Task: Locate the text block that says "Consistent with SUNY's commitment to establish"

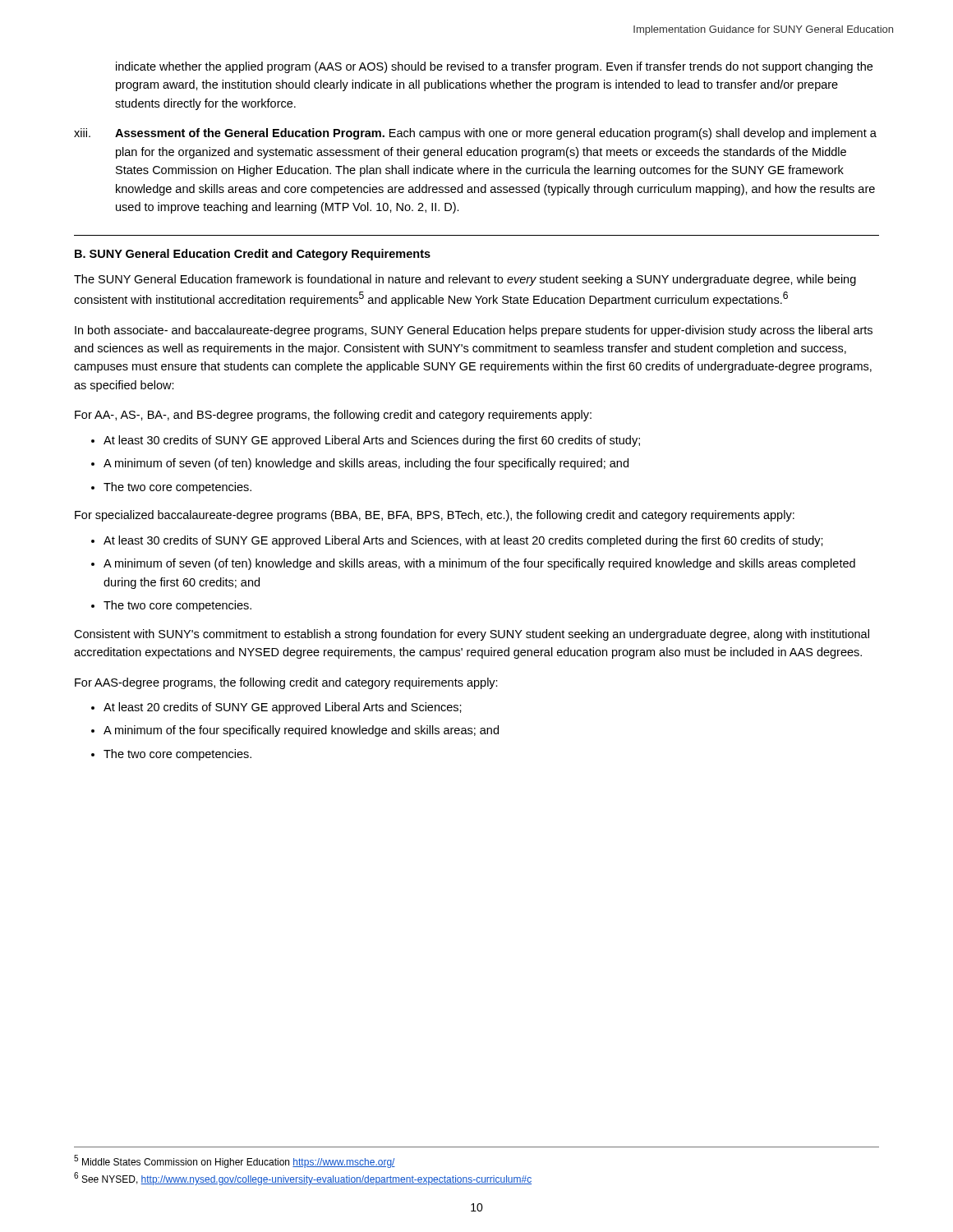Action: [x=472, y=643]
